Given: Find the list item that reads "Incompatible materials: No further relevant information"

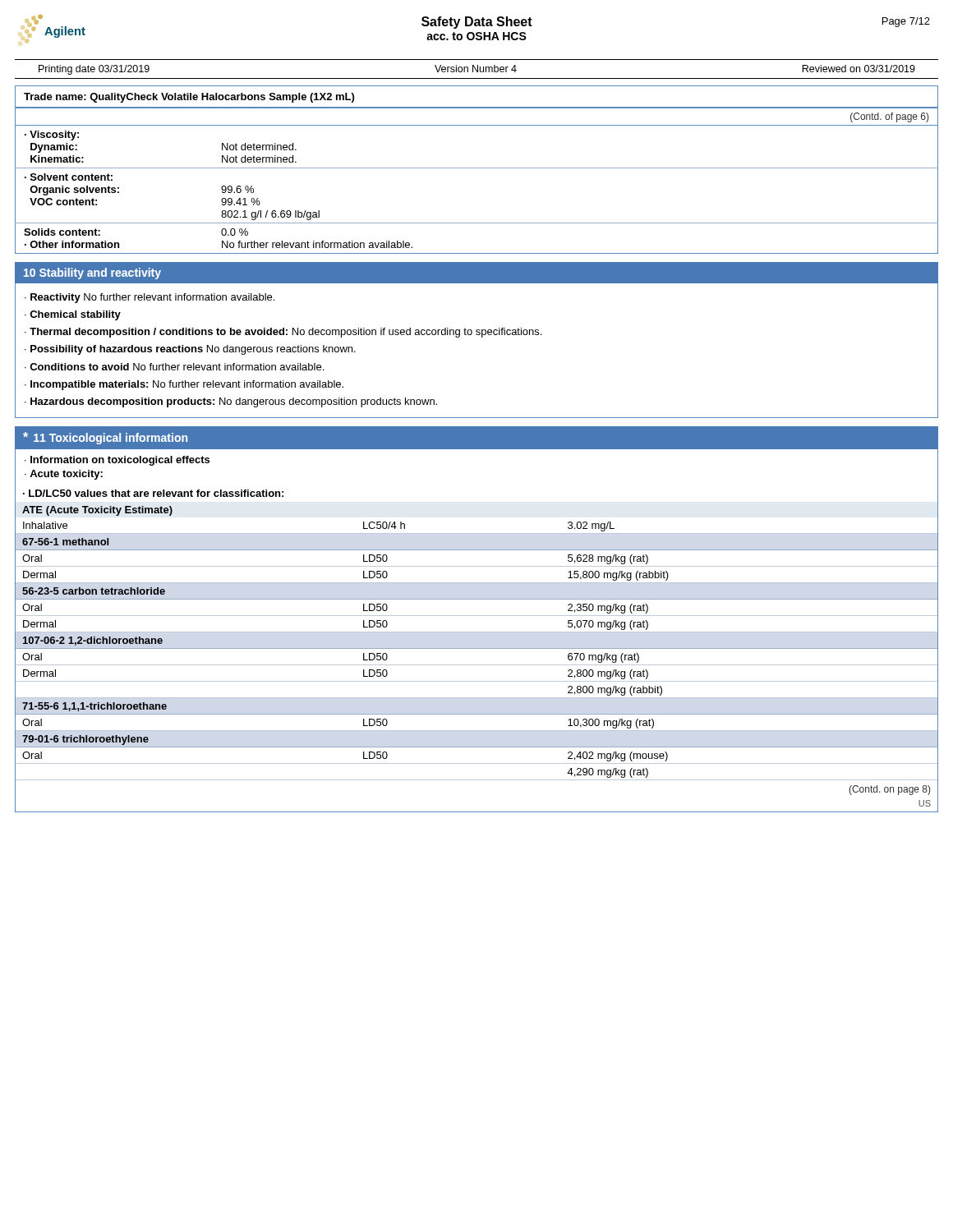Looking at the screenshot, I should click(187, 384).
